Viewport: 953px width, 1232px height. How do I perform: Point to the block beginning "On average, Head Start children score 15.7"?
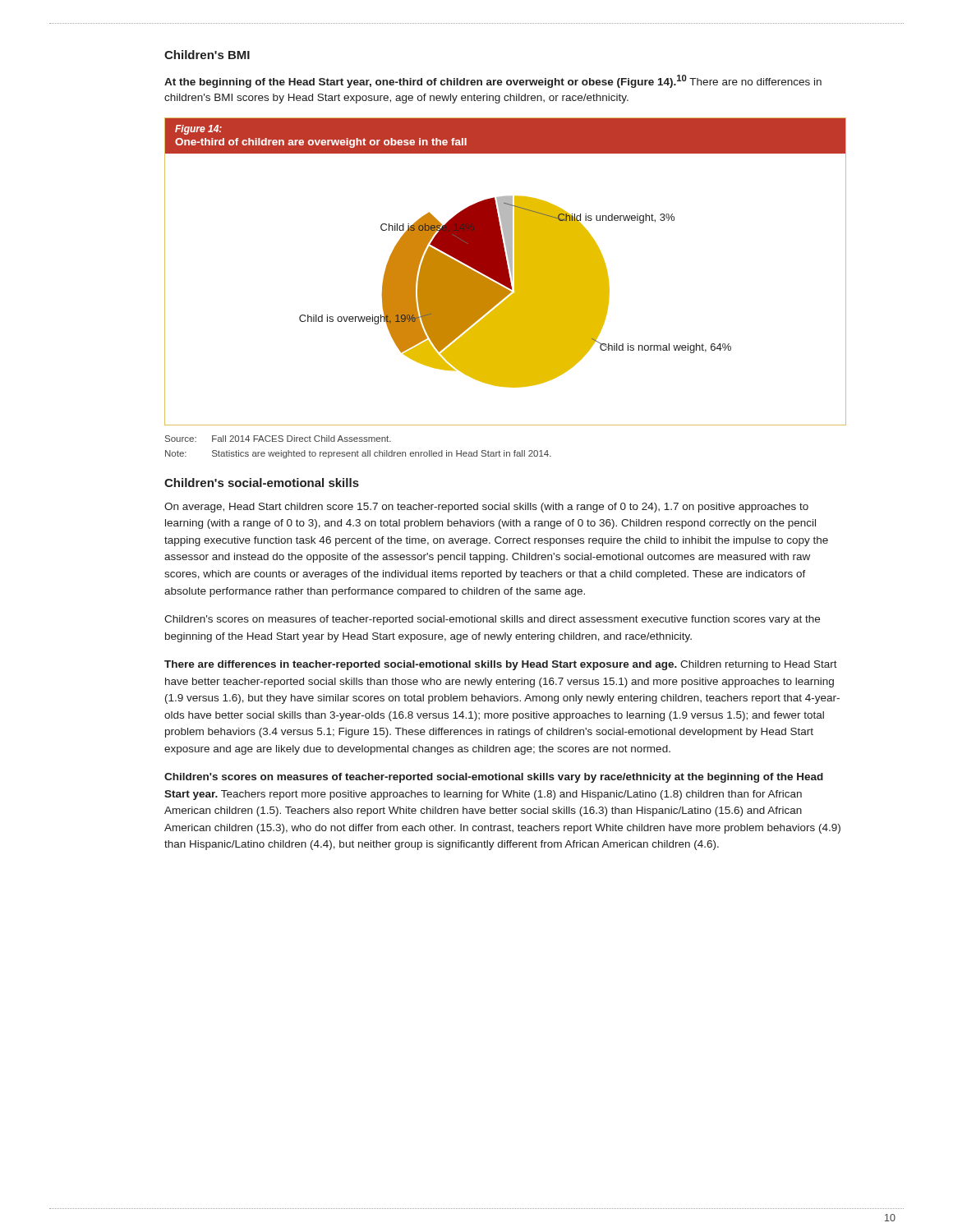[496, 548]
